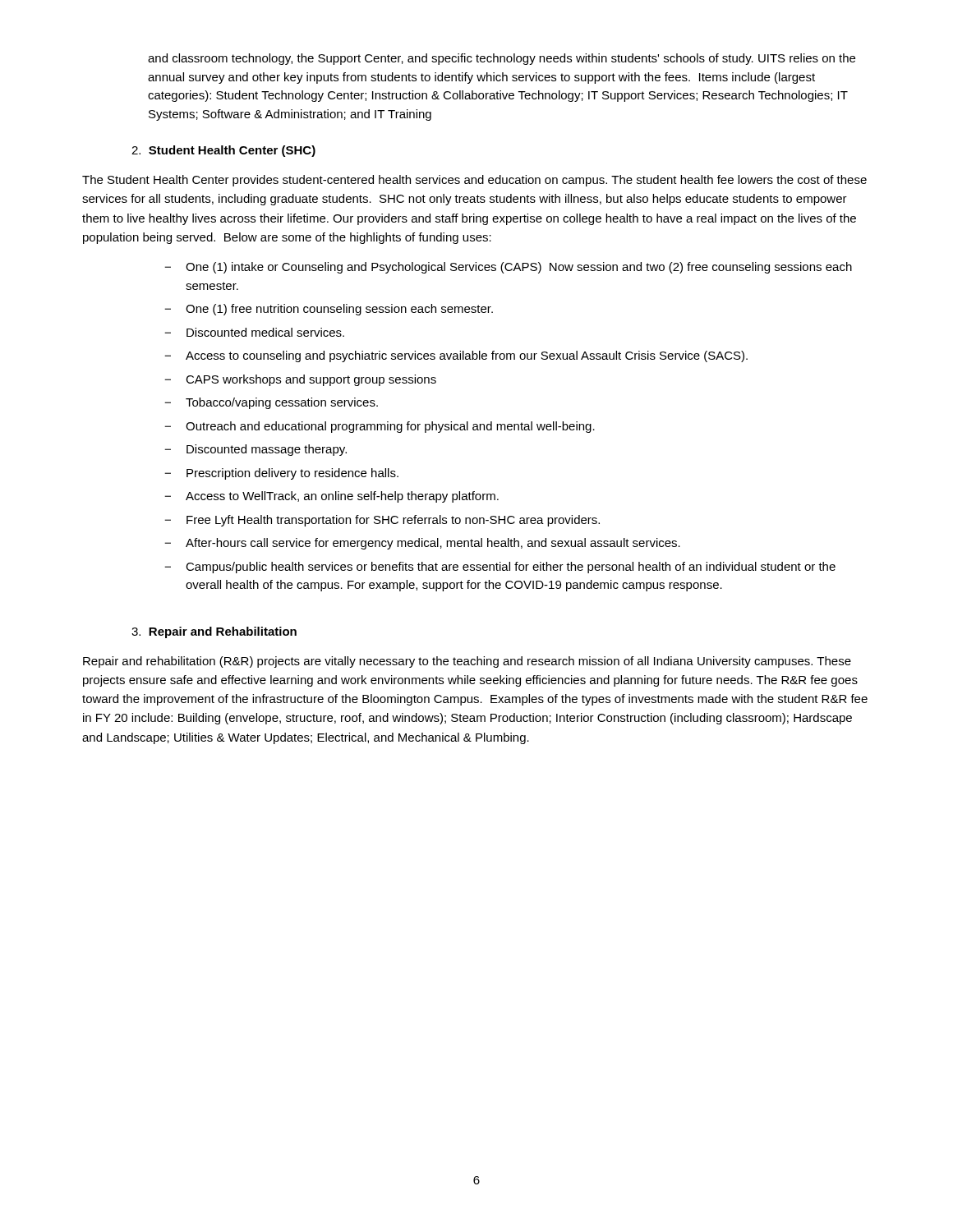
Task: Click on the list item that says "− Outreach and educational programming"
Action: click(x=518, y=426)
